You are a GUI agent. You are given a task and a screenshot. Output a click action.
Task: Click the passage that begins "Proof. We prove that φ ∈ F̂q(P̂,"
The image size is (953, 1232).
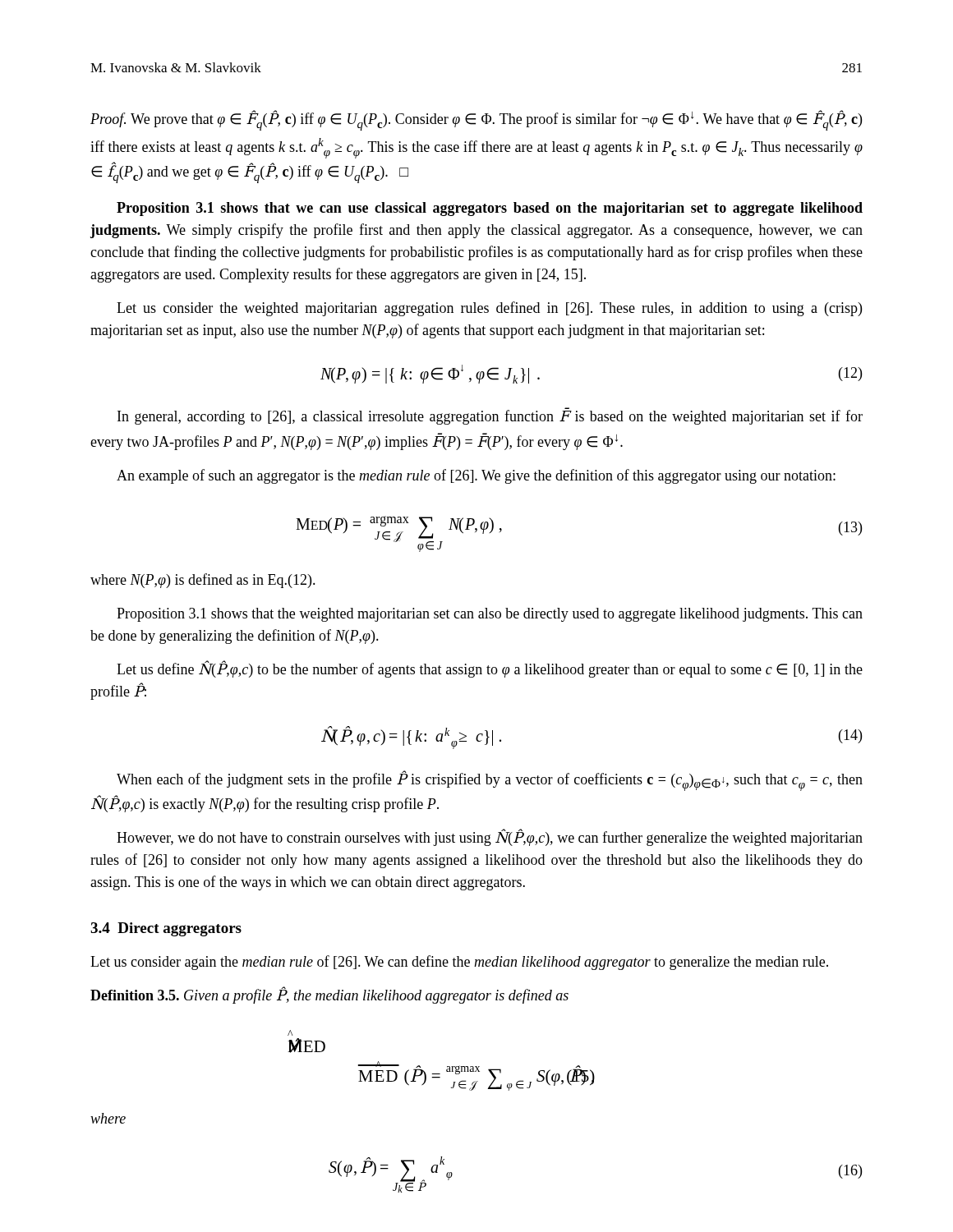[476, 145]
